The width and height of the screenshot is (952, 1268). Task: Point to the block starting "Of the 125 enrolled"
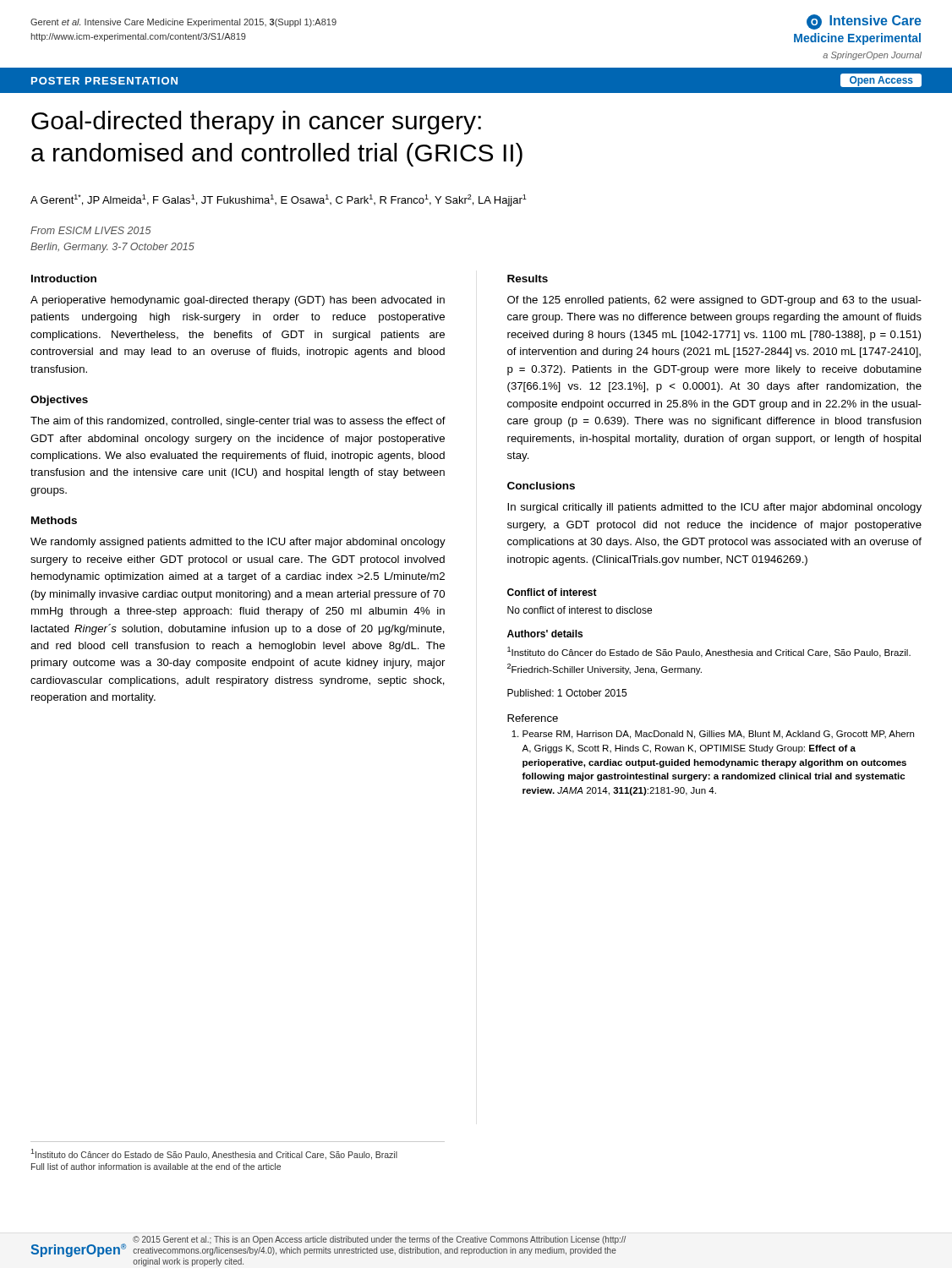[714, 377]
